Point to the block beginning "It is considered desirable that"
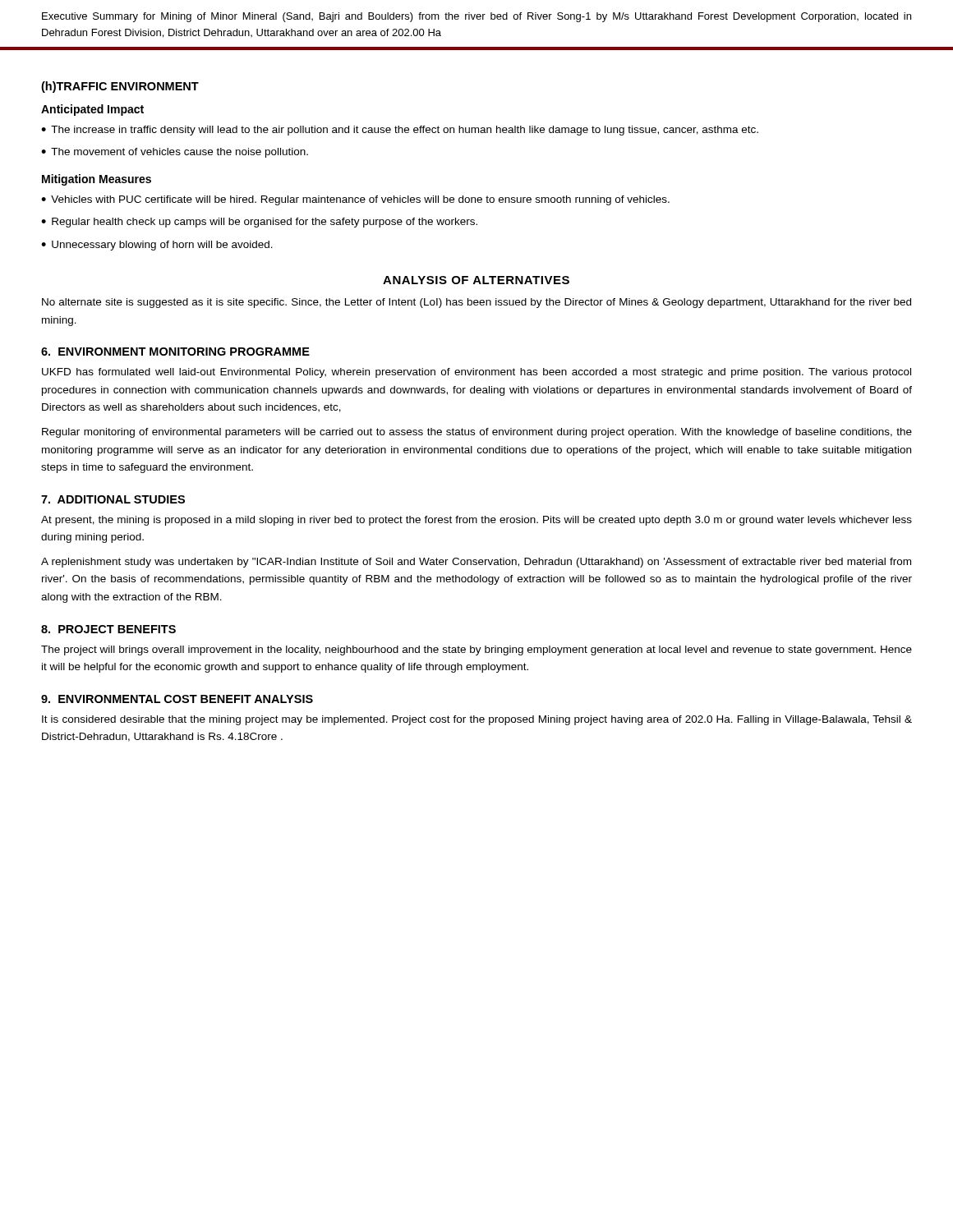 (x=476, y=728)
